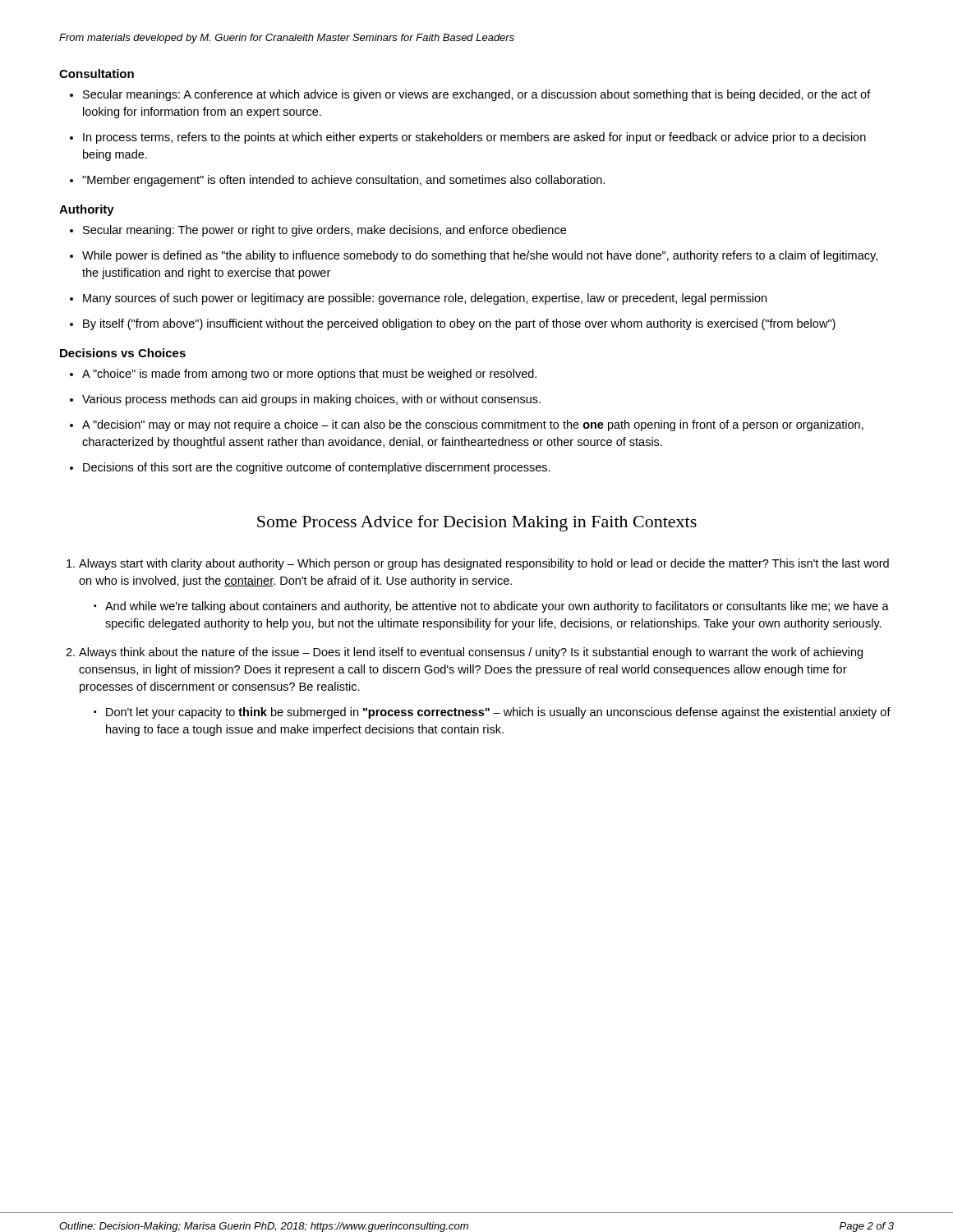Select the list item that reads "Always think about the nature of the issue"

pyautogui.click(x=471, y=653)
